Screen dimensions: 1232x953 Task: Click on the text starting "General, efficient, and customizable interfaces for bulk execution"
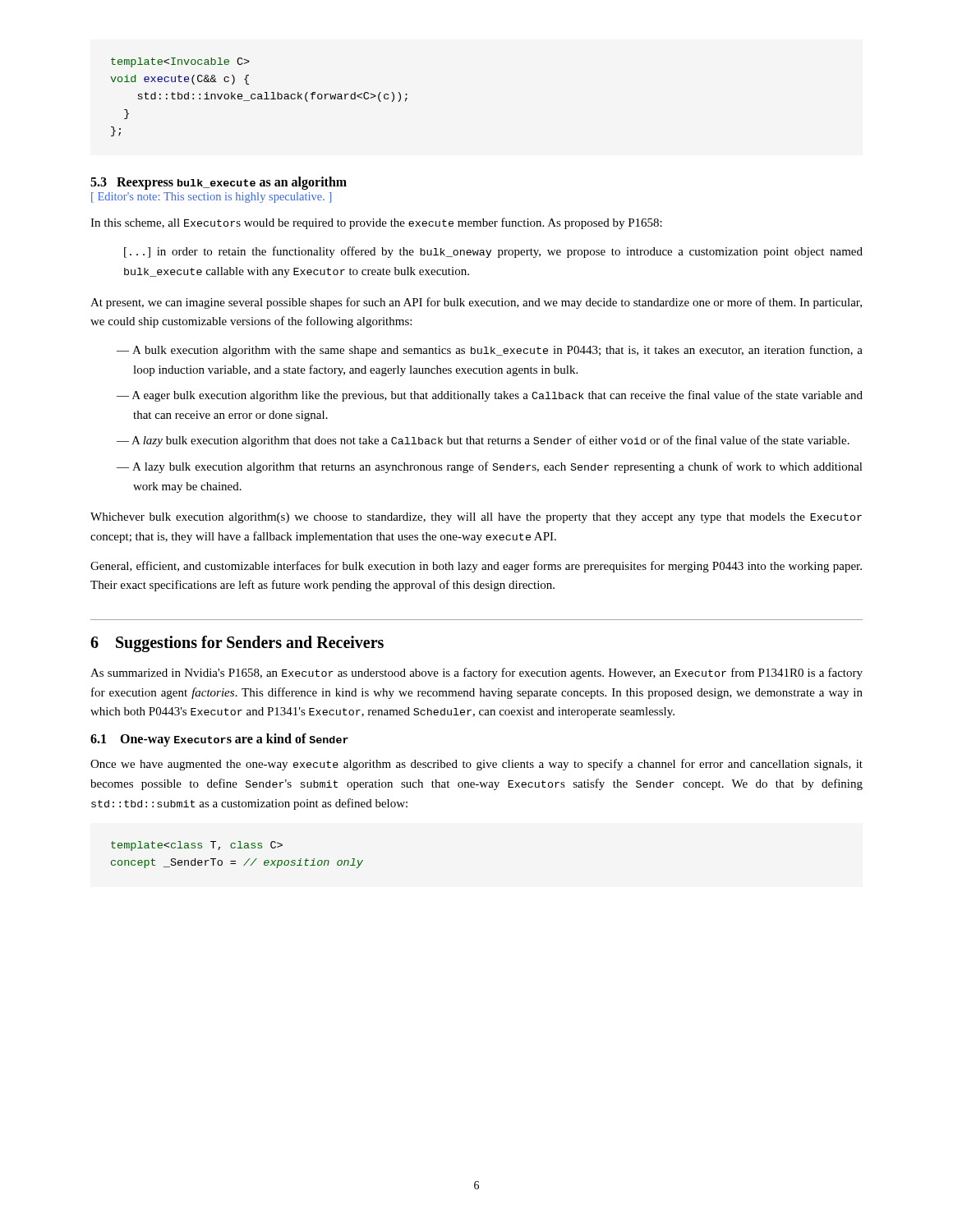pyautogui.click(x=476, y=576)
